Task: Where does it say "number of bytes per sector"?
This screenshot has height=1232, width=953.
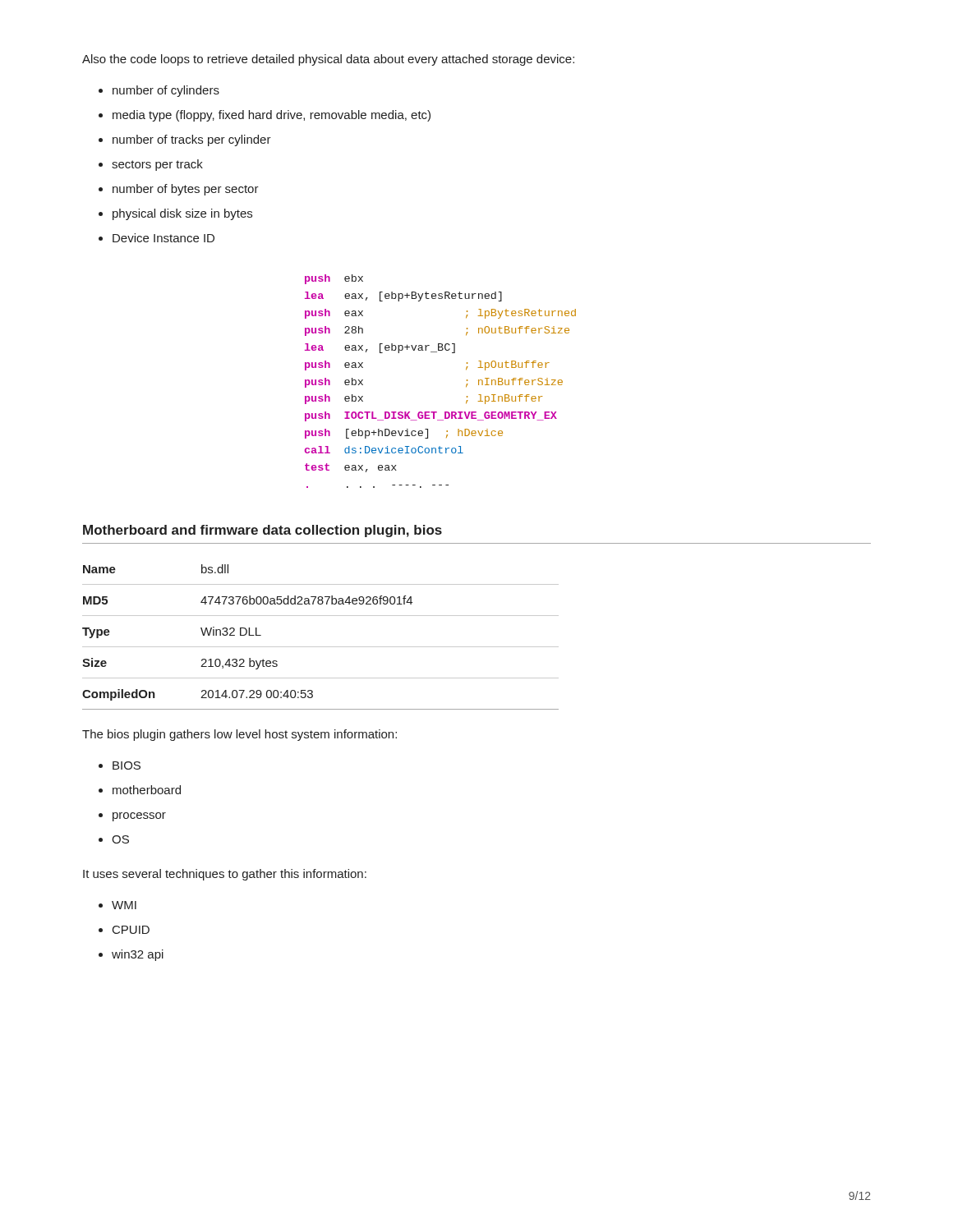Action: 185,188
